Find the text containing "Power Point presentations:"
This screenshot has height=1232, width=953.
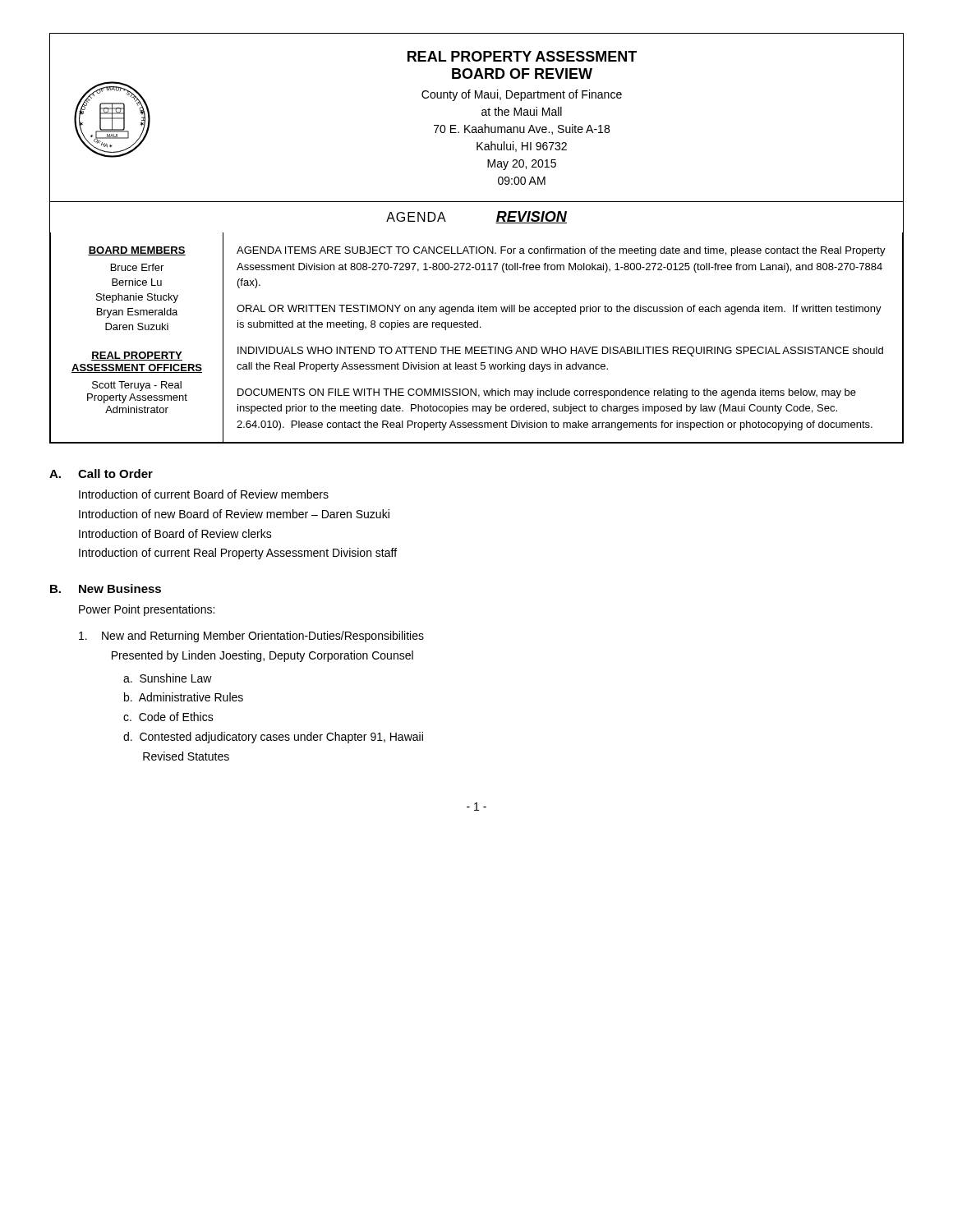point(147,610)
